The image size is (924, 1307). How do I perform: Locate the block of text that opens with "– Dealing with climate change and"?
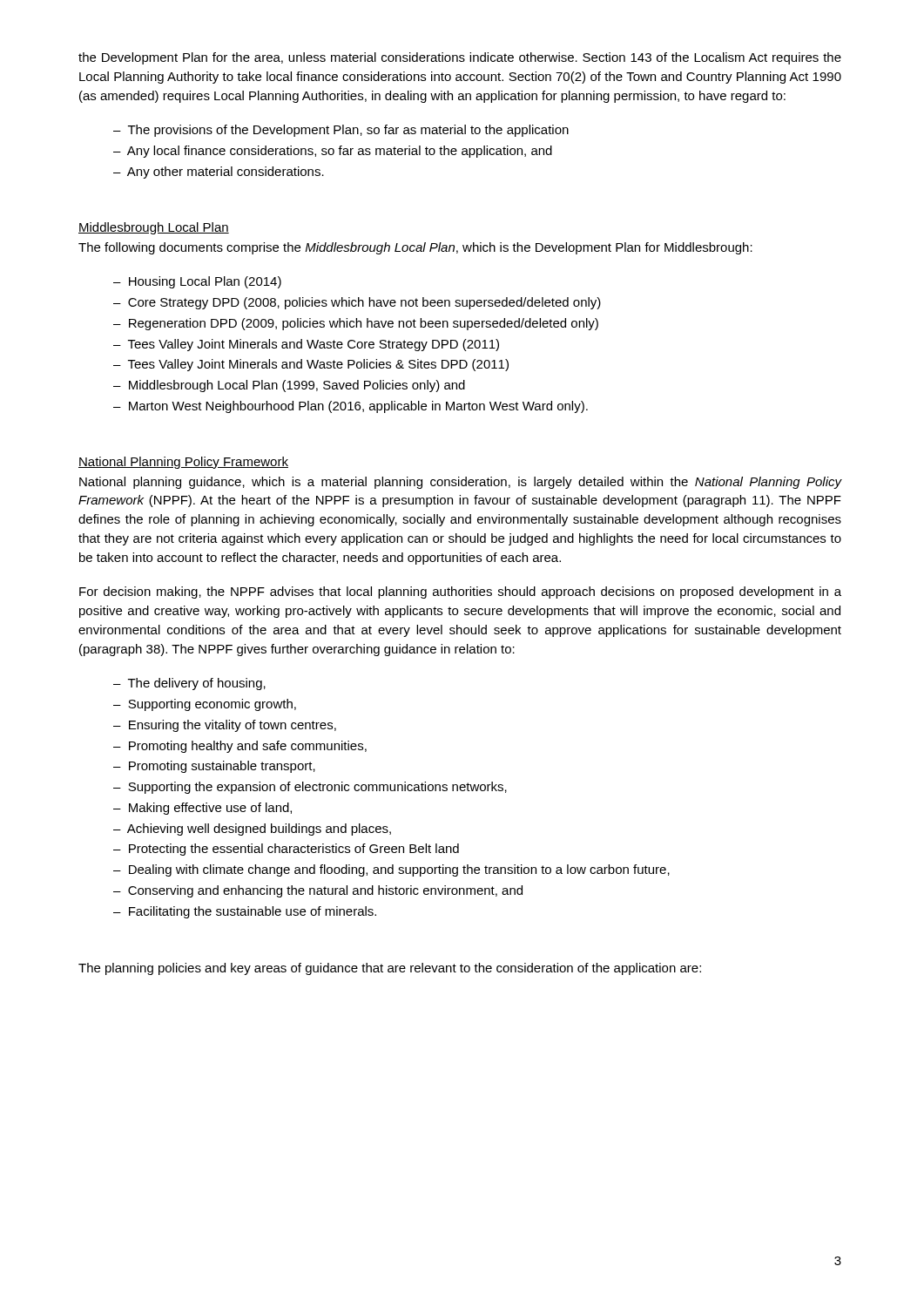click(x=392, y=869)
